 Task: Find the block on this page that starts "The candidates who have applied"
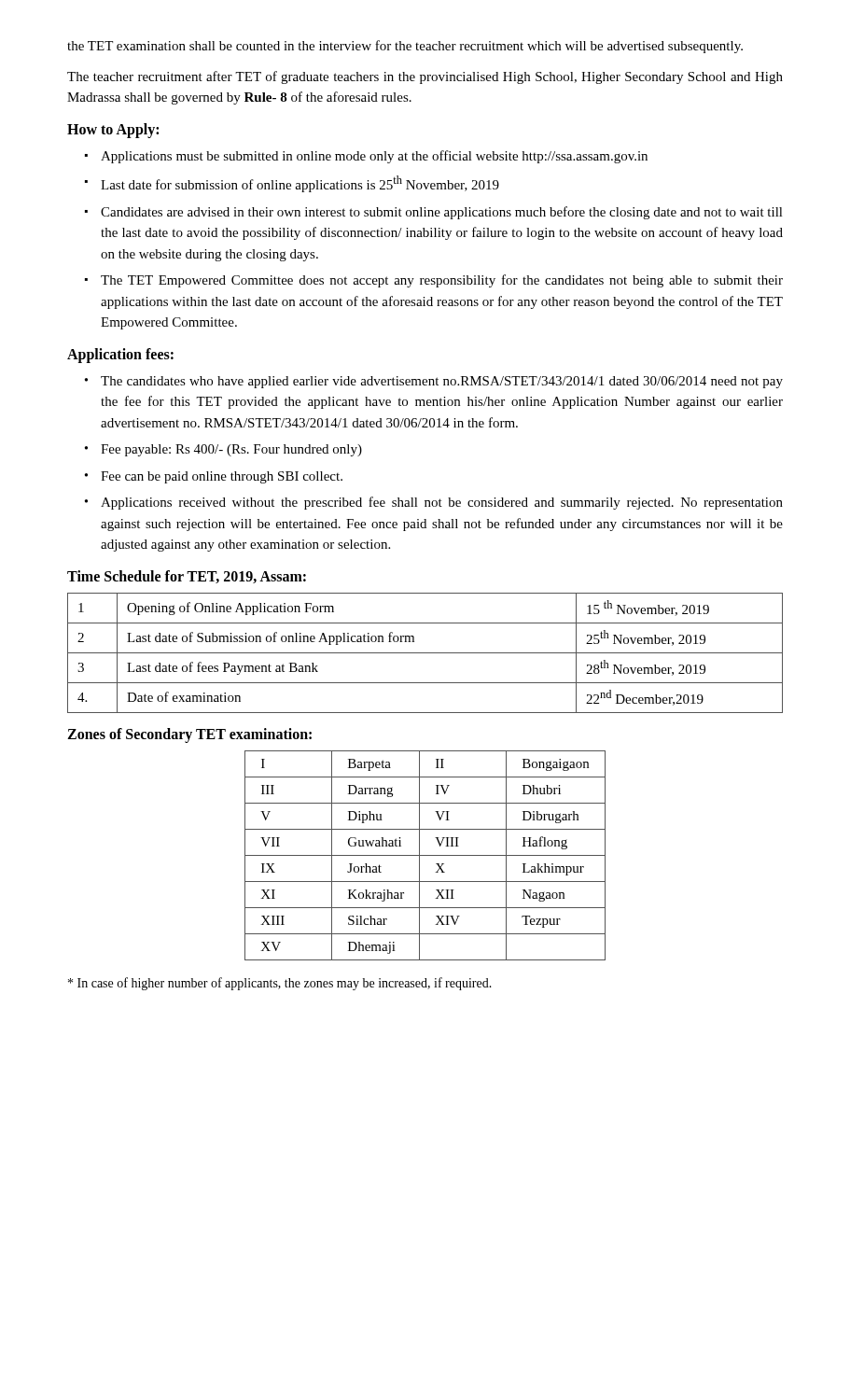tap(442, 401)
